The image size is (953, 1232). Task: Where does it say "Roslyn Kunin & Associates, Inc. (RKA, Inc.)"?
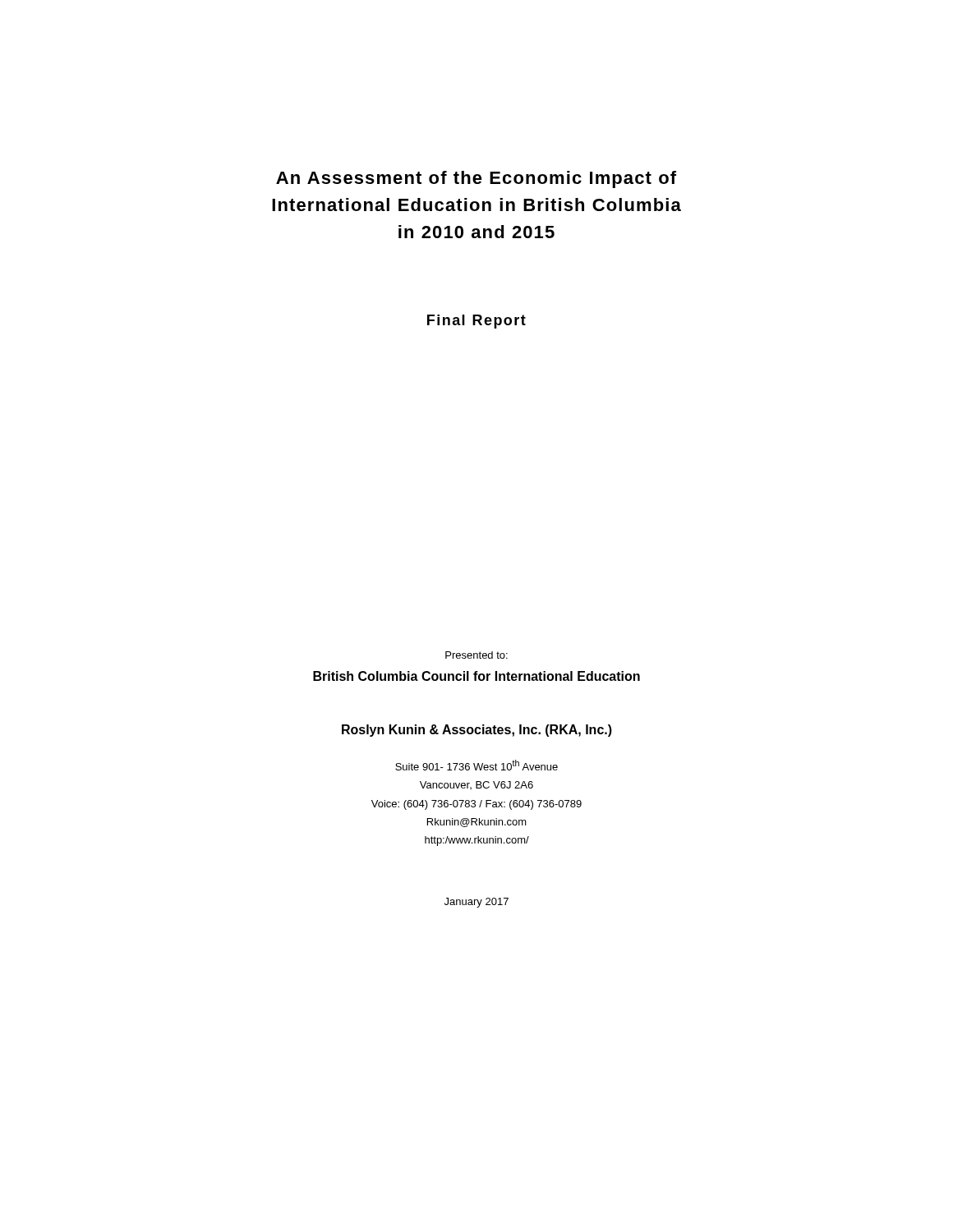pos(476,730)
